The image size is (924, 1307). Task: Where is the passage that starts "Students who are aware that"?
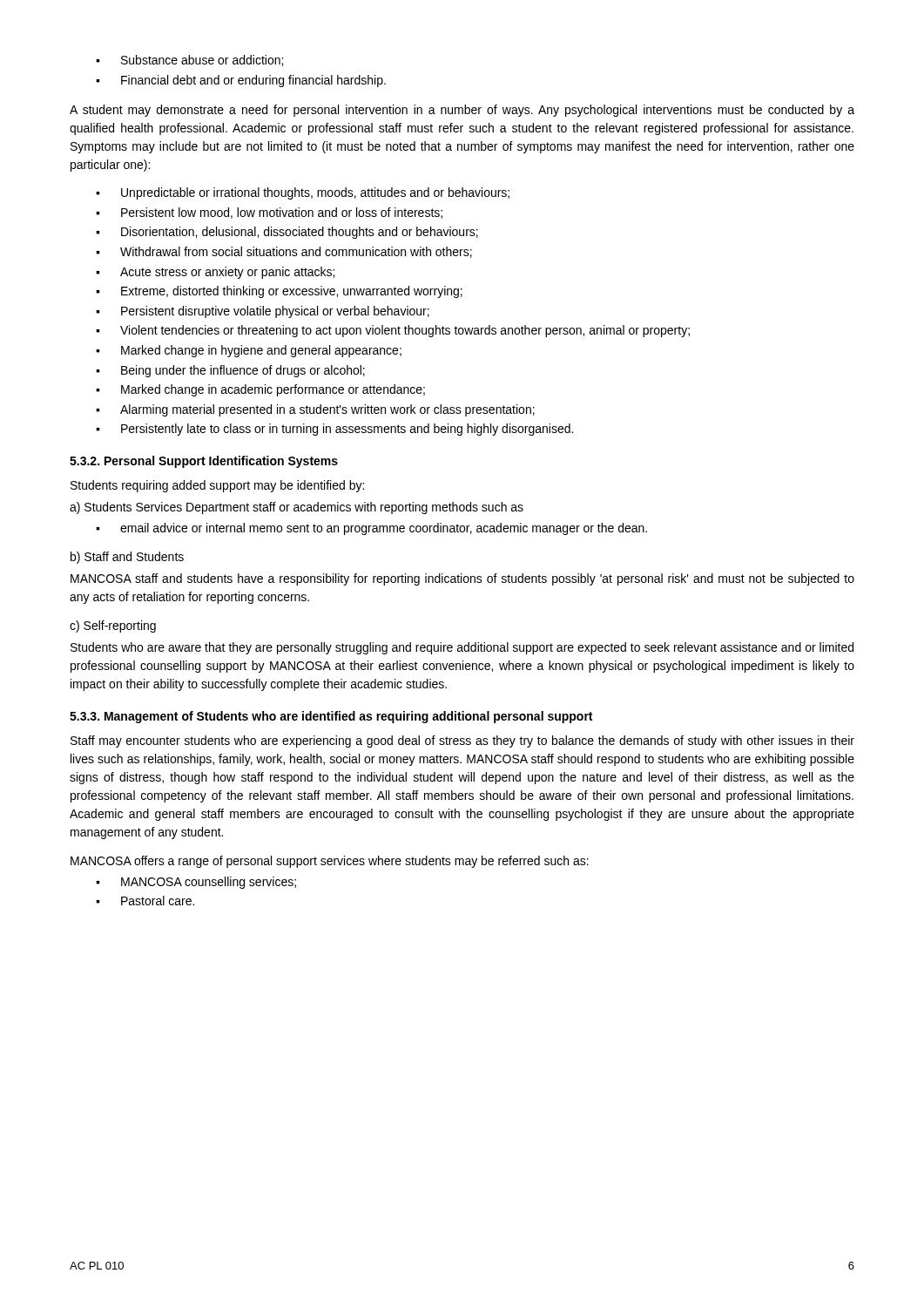pyautogui.click(x=462, y=666)
